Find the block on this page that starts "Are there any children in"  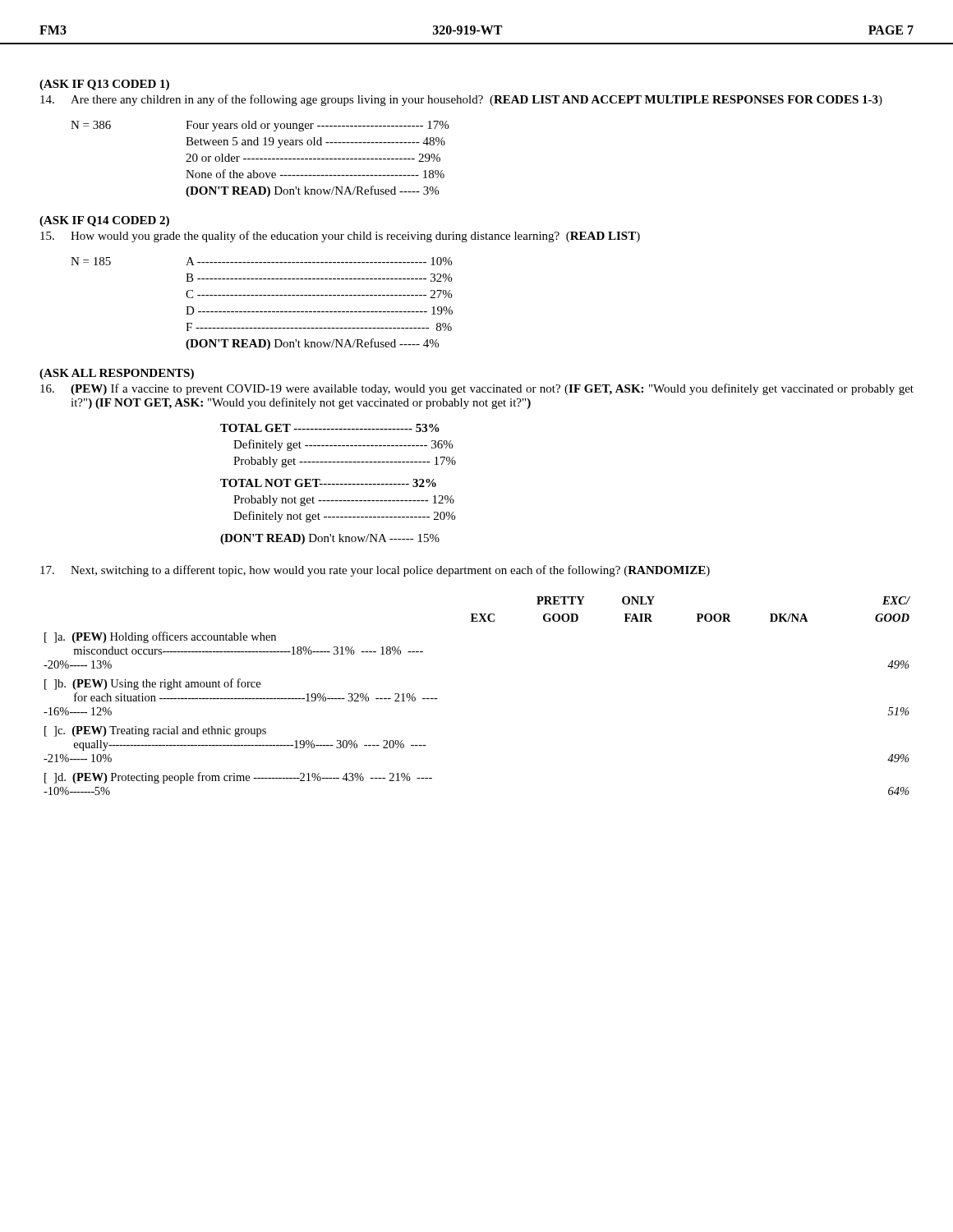tap(461, 100)
